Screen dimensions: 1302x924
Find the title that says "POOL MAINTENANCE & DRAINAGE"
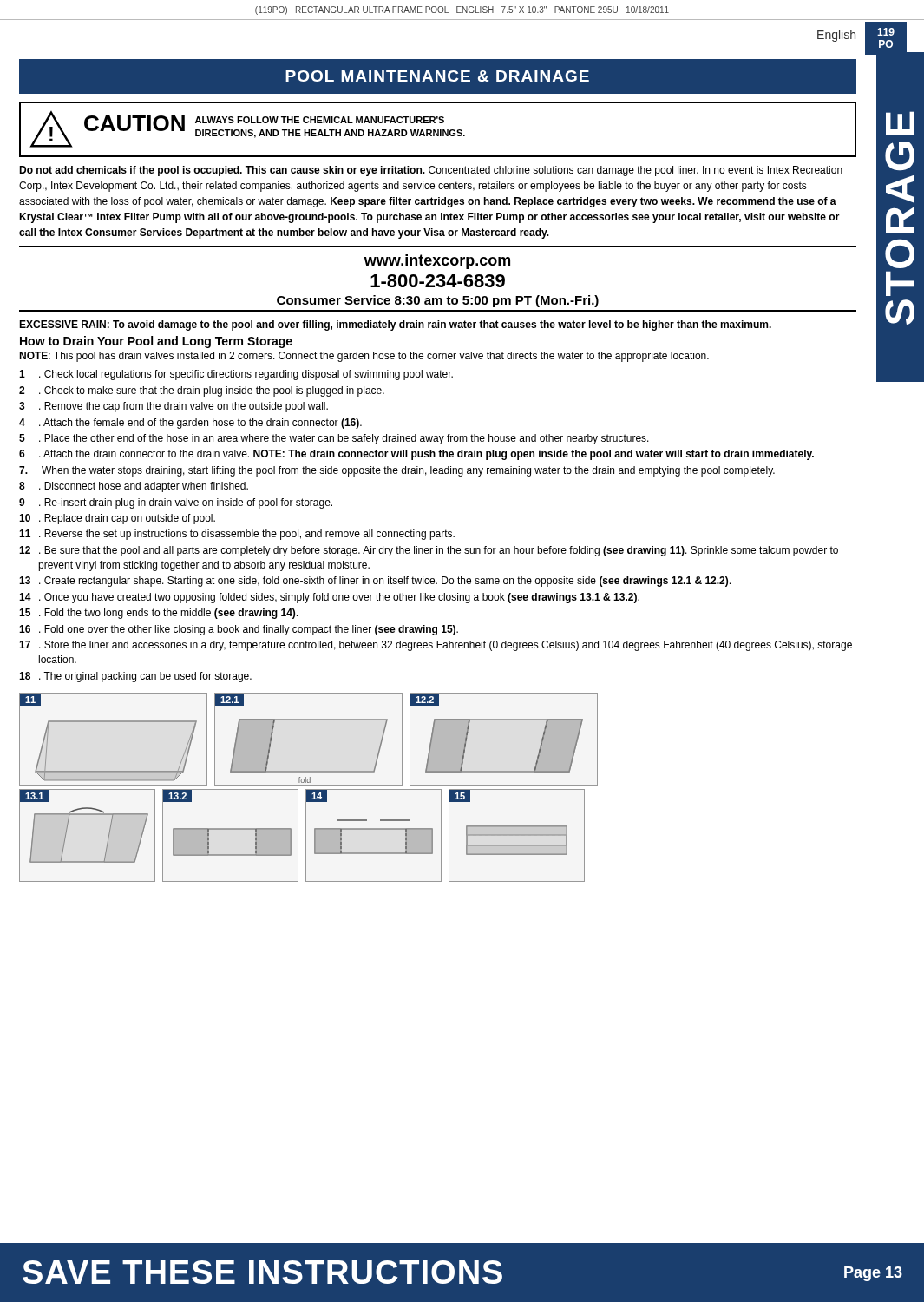438,76
